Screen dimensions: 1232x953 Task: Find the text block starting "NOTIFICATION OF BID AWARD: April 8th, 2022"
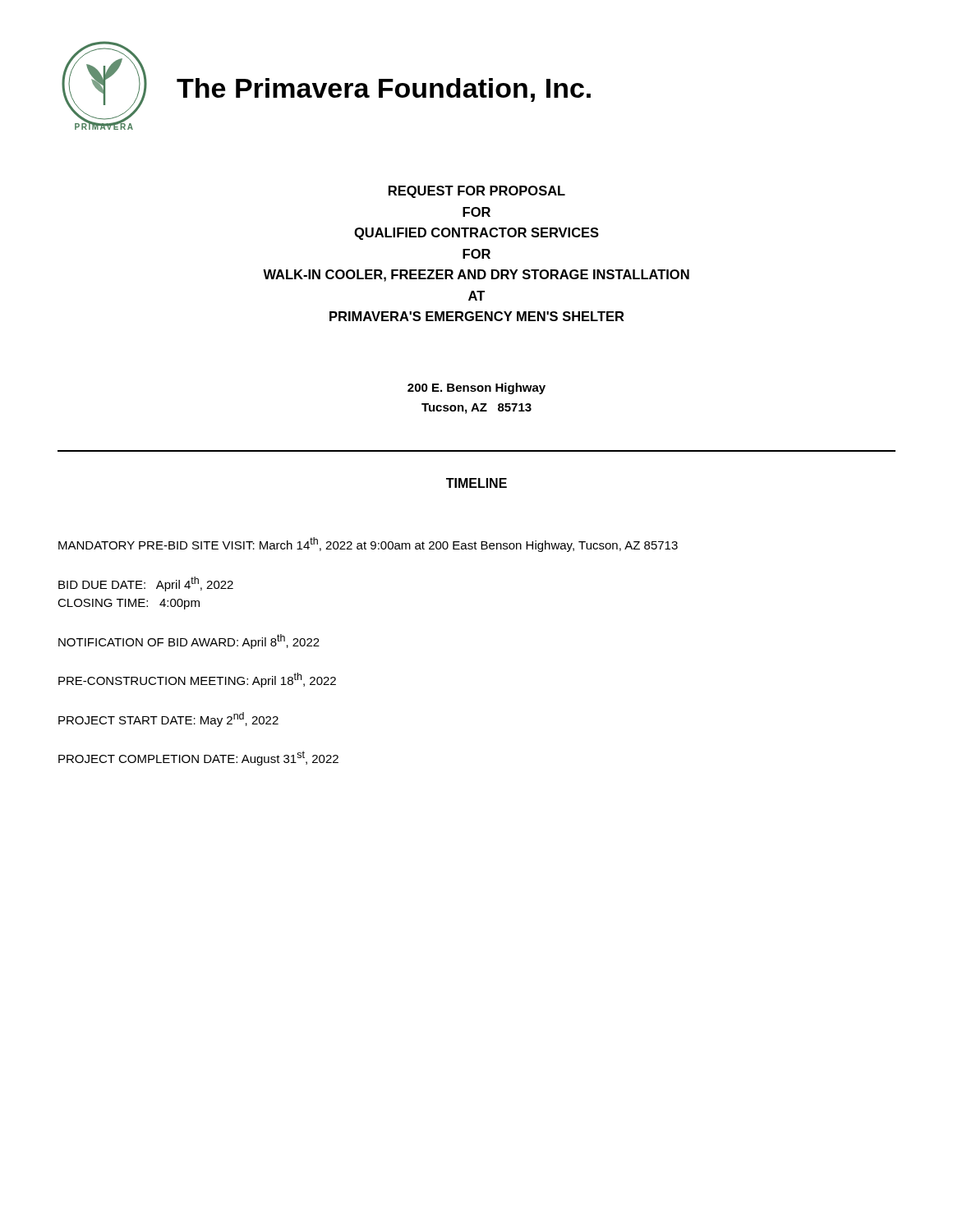tap(189, 640)
